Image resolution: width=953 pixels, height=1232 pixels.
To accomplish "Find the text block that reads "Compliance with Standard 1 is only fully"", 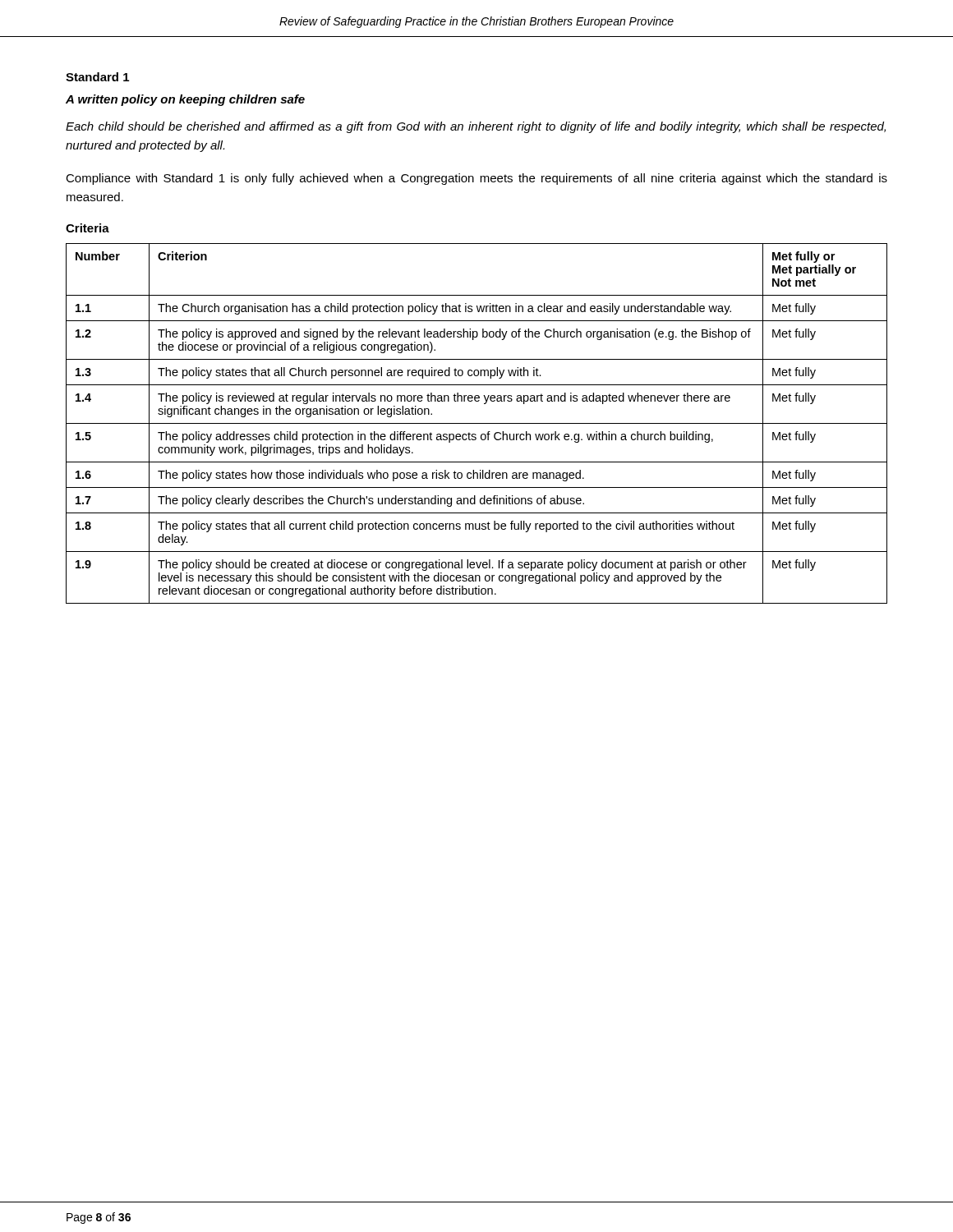I will click(x=476, y=187).
